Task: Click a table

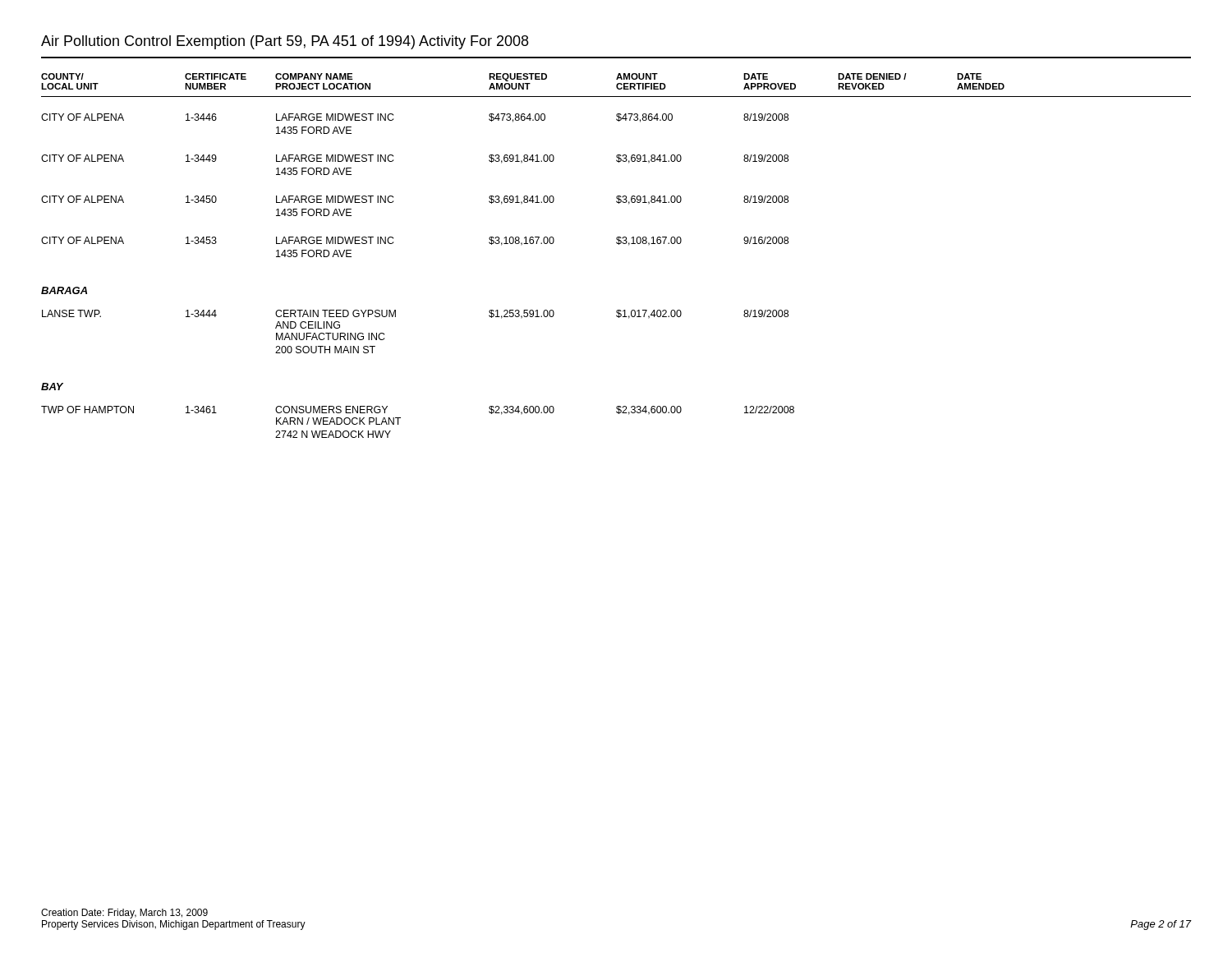Action: [x=616, y=276]
